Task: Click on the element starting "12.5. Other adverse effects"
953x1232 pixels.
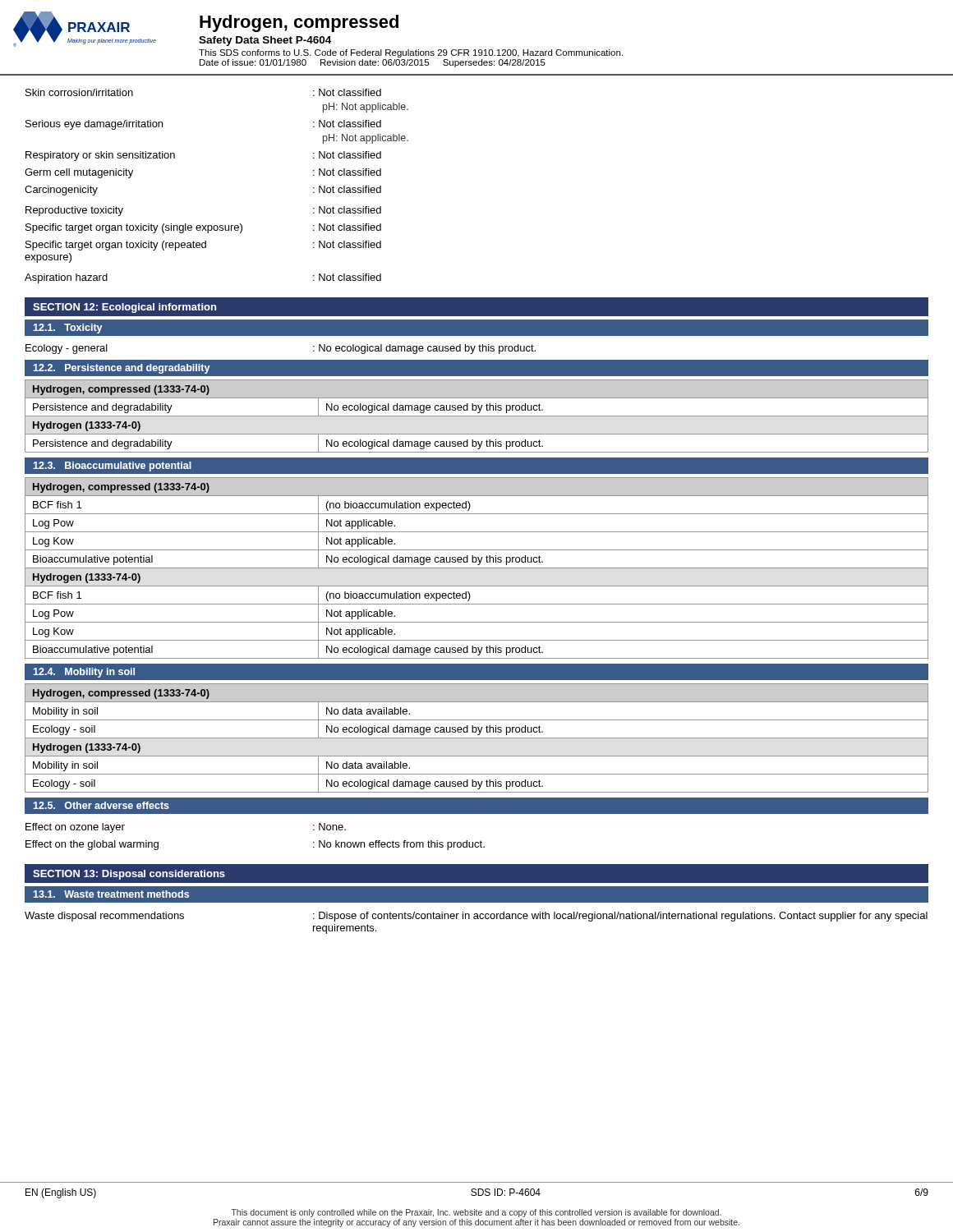Action: [x=101, y=806]
